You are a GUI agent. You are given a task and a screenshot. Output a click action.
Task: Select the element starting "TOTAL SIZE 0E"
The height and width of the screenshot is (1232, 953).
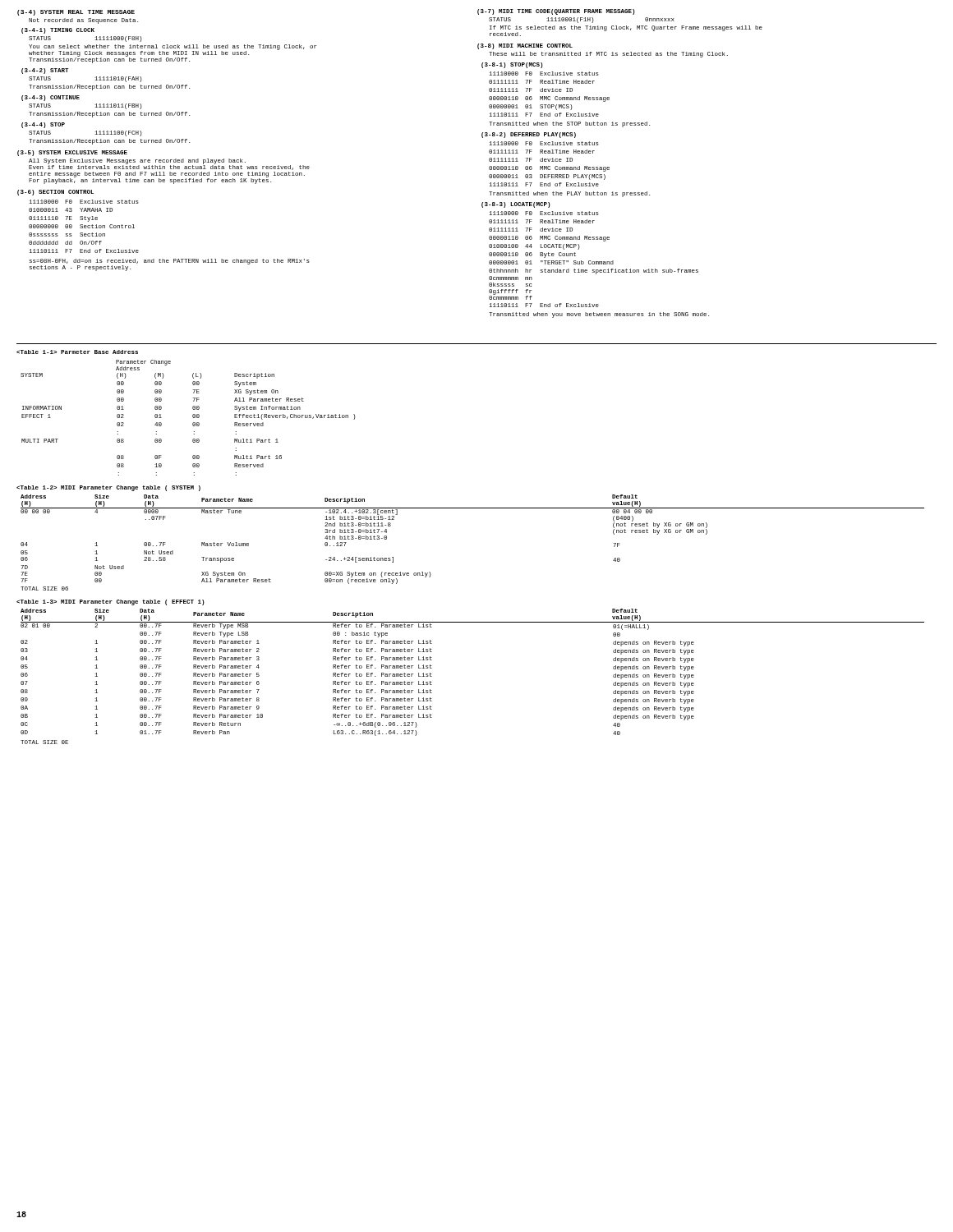point(45,742)
